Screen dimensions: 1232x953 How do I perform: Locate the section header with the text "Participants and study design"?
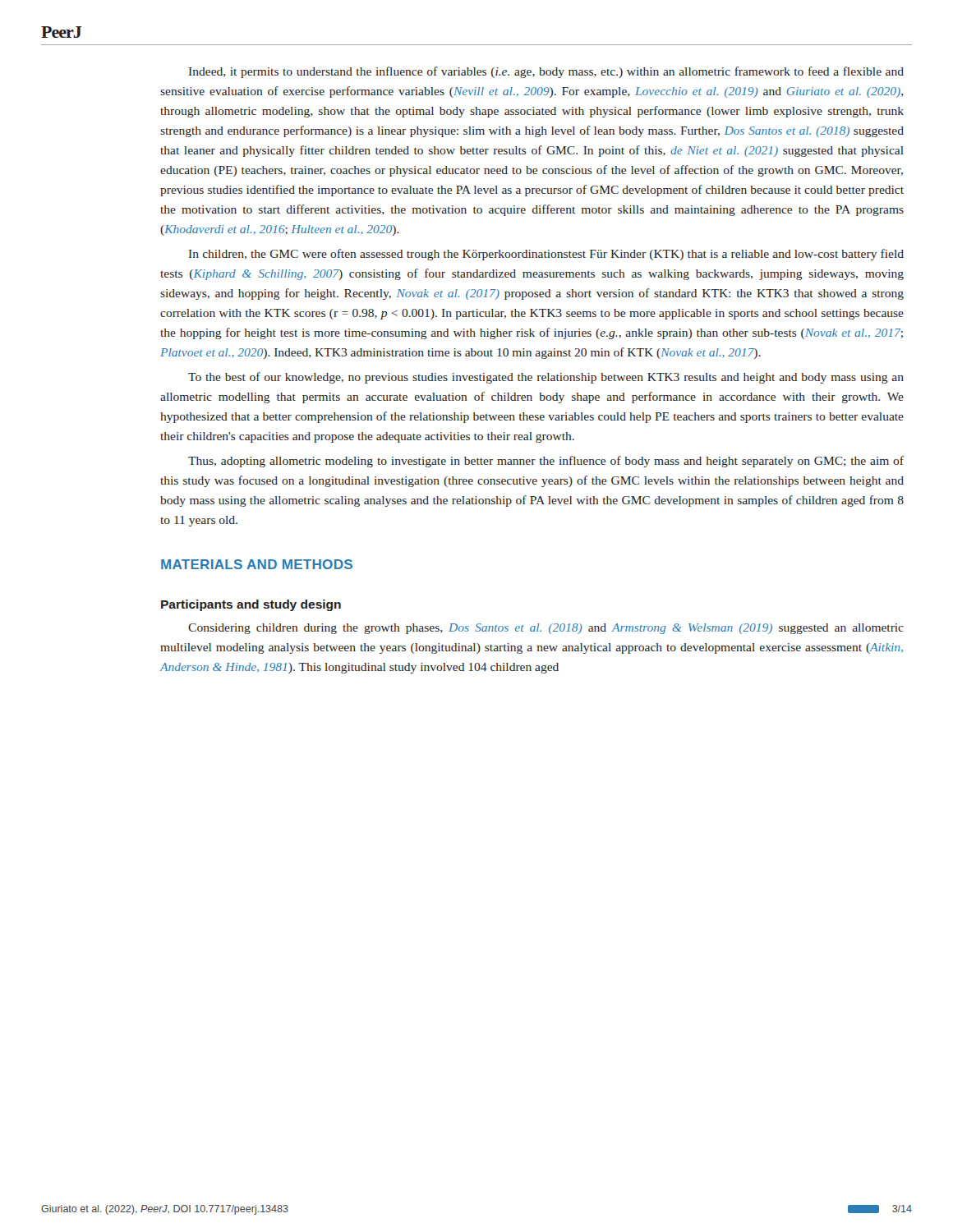[251, 604]
